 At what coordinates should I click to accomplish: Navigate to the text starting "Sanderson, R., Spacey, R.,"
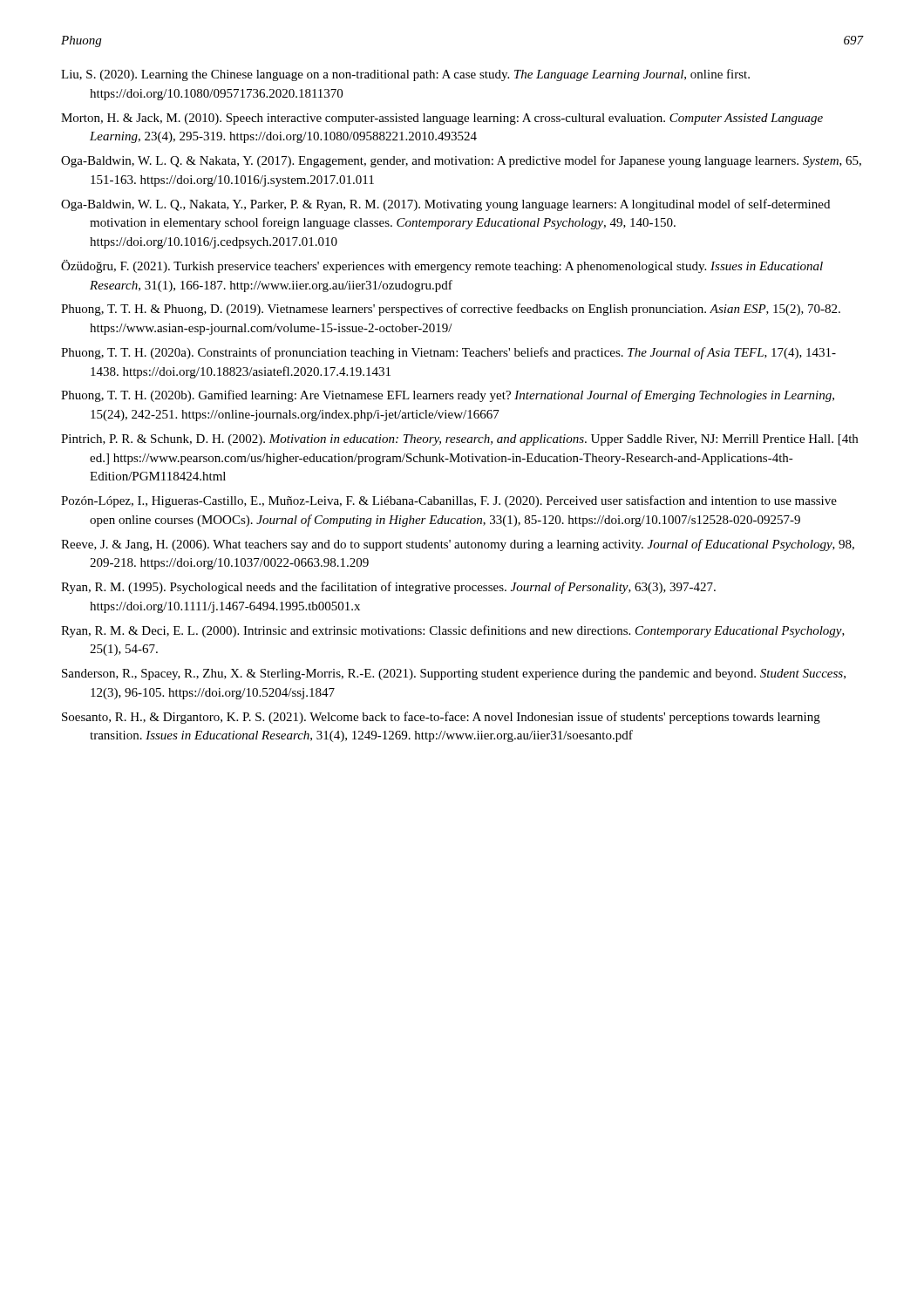(x=454, y=683)
